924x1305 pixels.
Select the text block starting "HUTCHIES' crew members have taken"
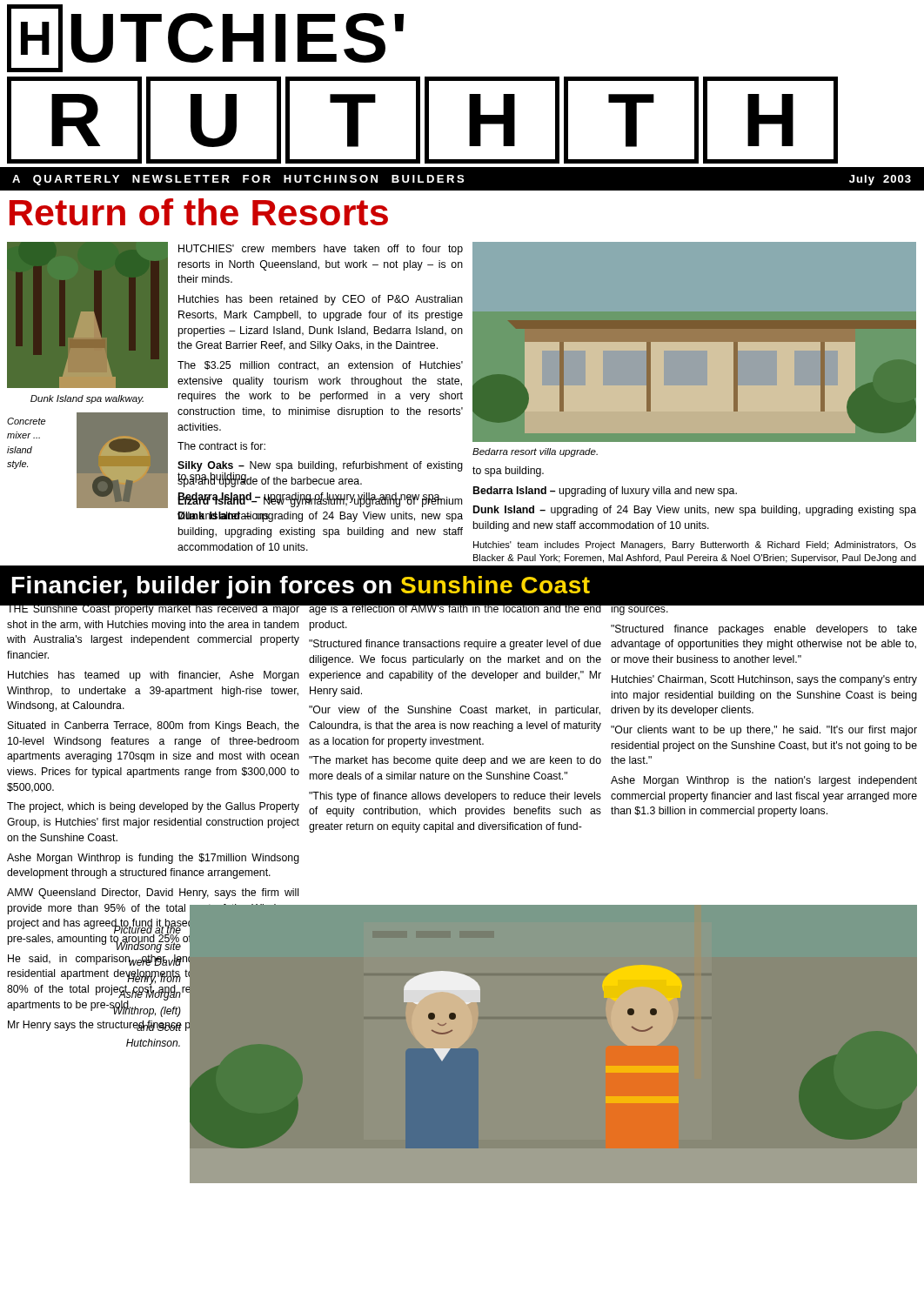(320, 383)
